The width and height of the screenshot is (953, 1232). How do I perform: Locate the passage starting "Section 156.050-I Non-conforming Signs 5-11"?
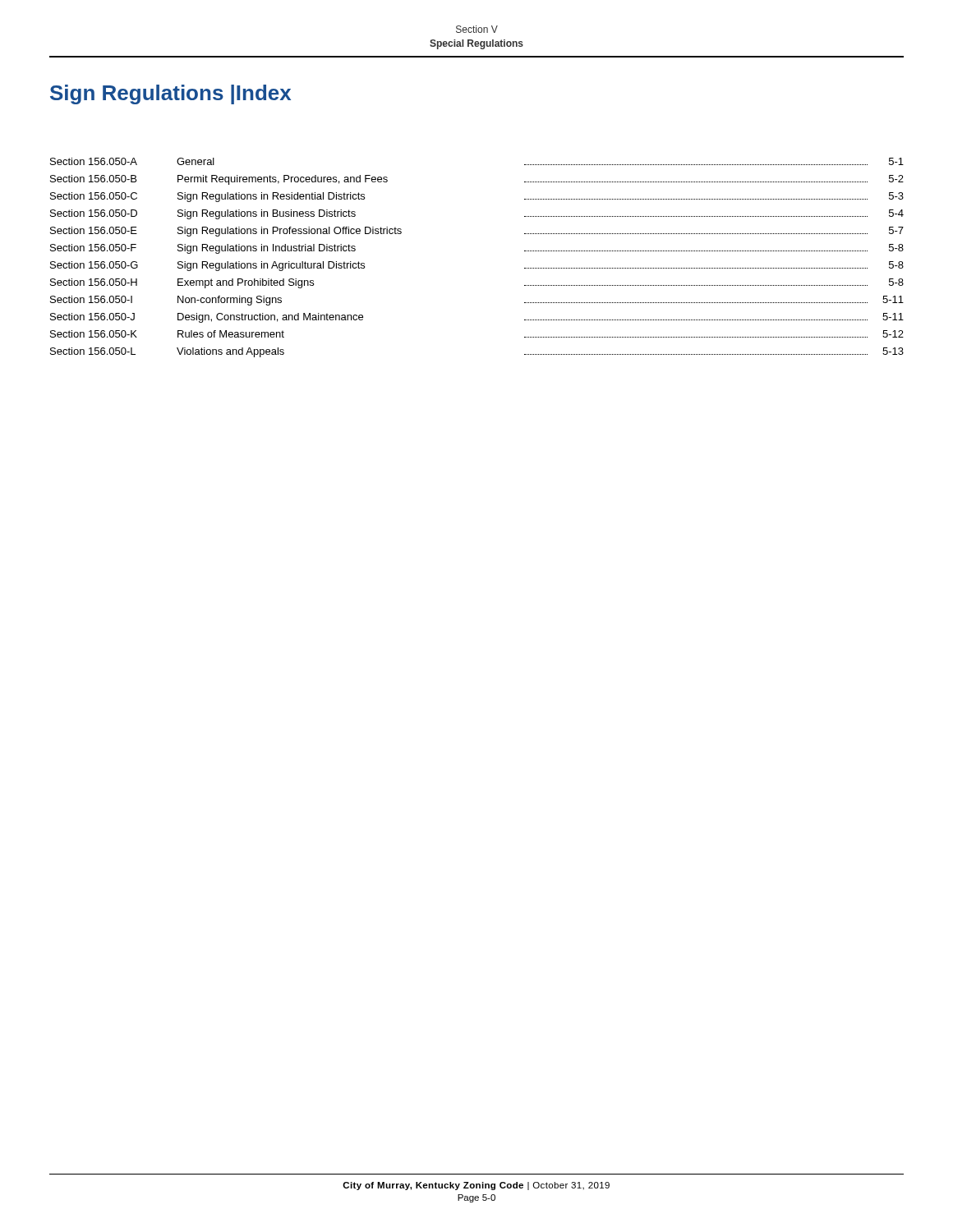[x=91, y=300]
